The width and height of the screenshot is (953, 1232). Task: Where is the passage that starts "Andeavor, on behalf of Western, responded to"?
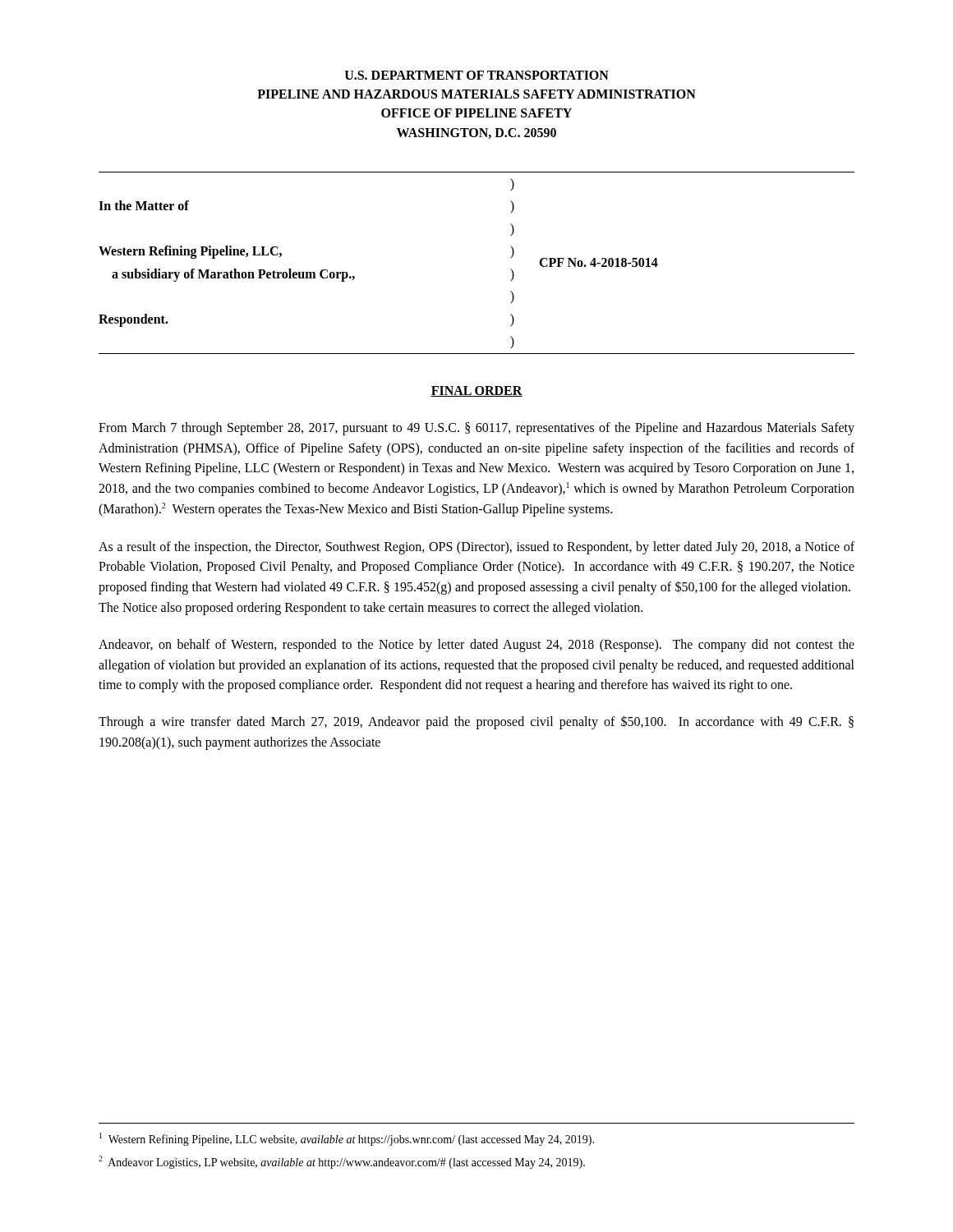(476, 664)
